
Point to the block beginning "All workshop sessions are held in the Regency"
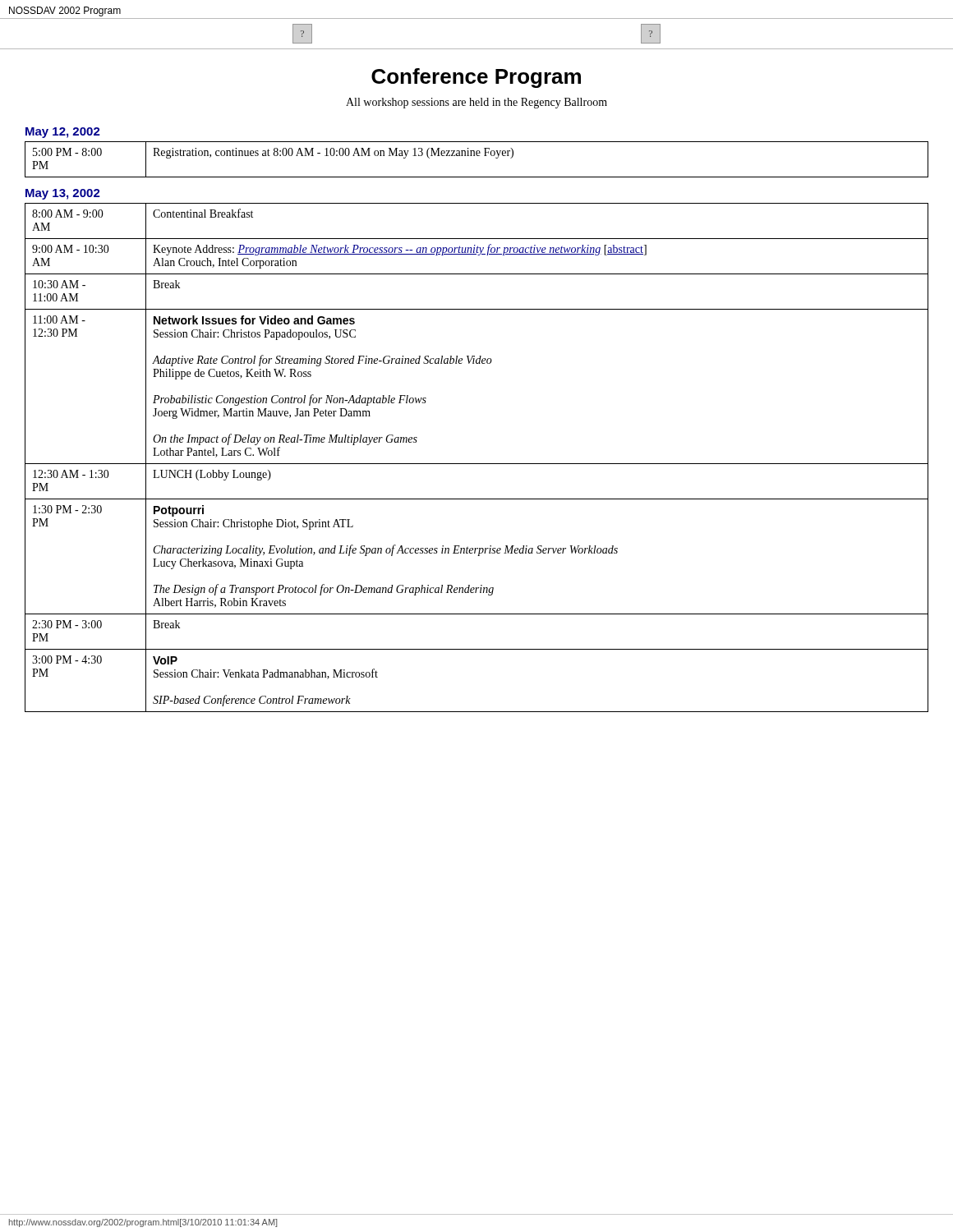pos(476,102)
